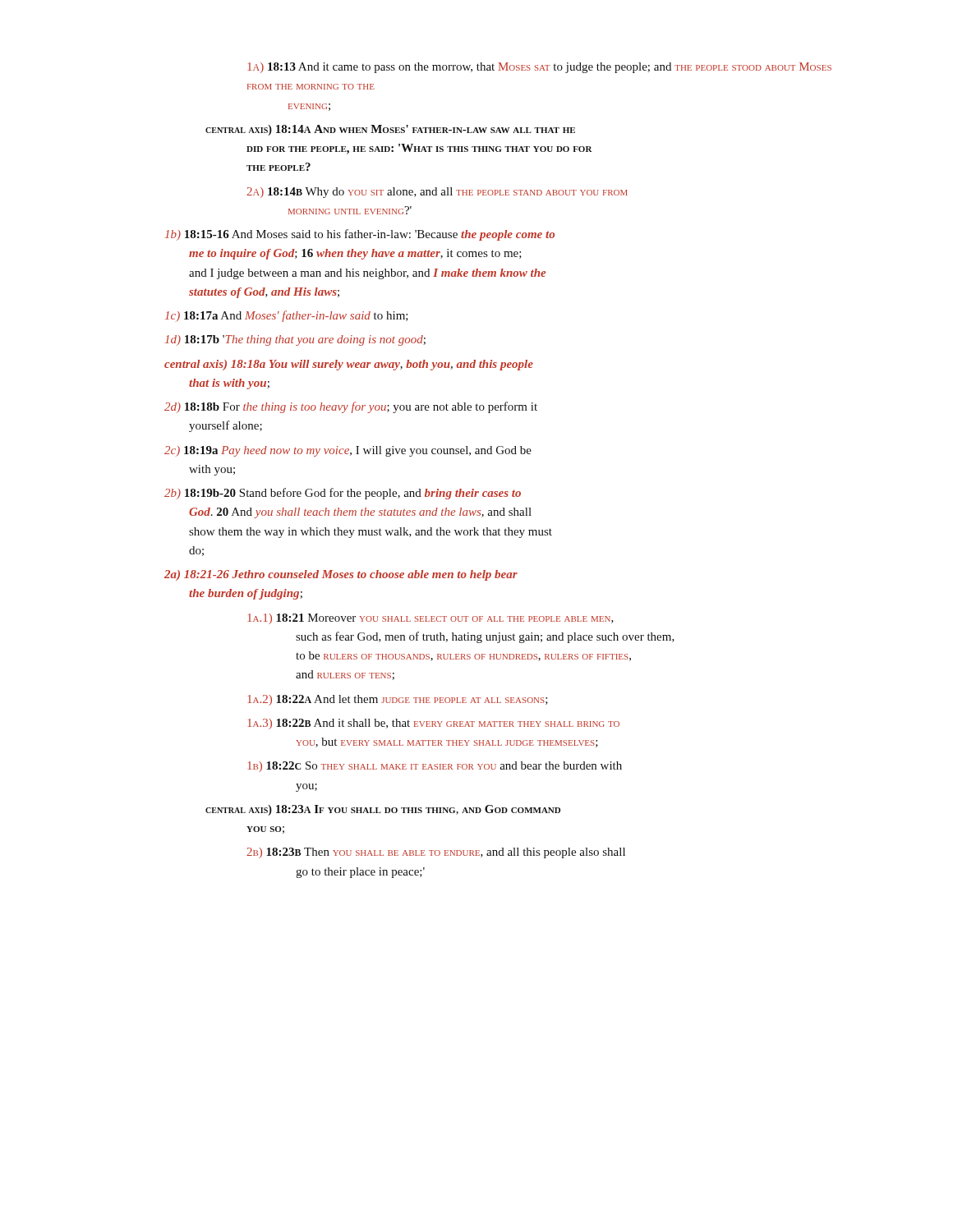Where is the passage that starts "1A.1) 18:21 Moreover you shall select out of"?
The height and width of the screenshot is (1232, 953).
point(461,648)
